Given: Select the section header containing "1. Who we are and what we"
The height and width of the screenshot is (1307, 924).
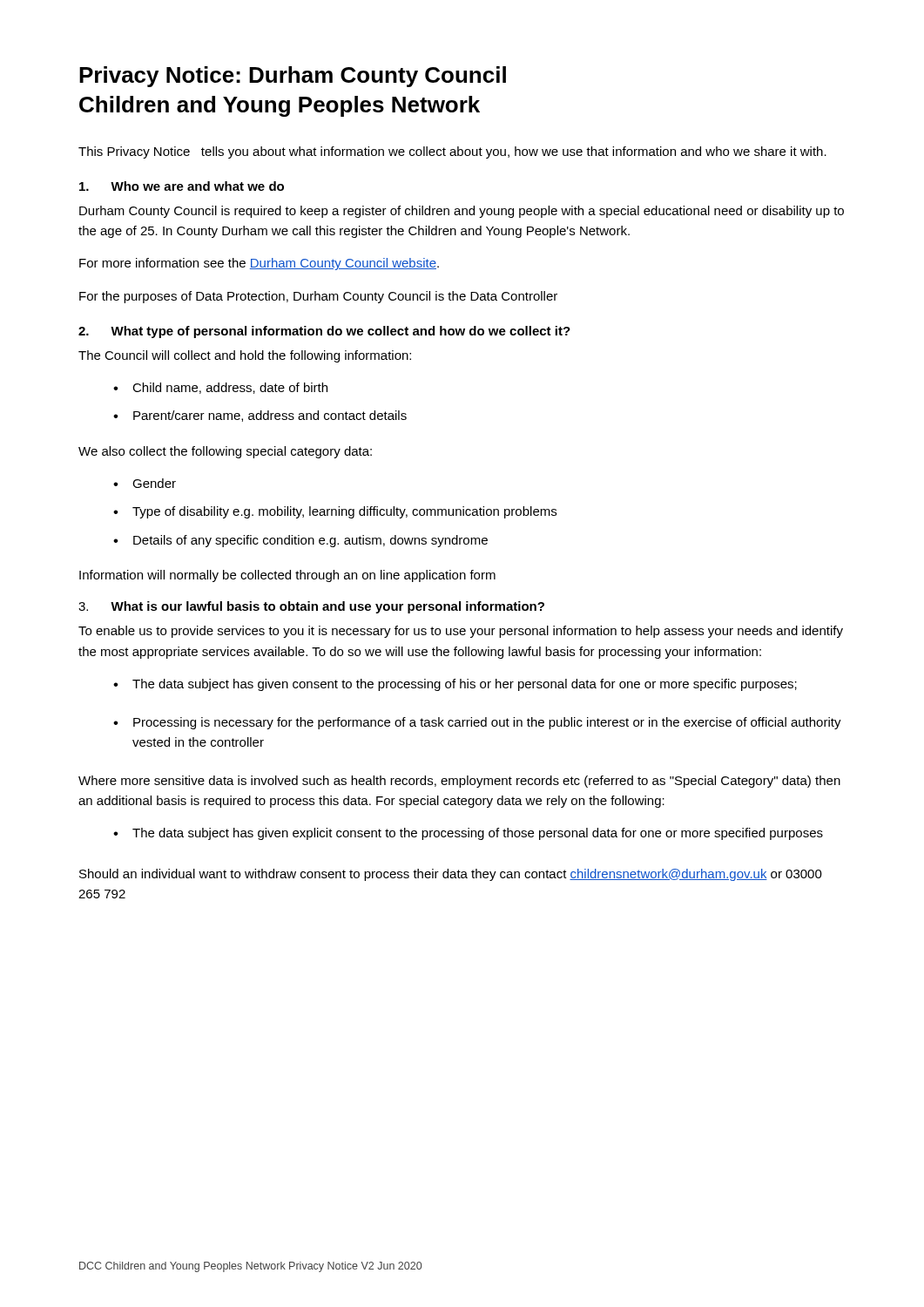Looking at the screenshot, I should point(181,186).
